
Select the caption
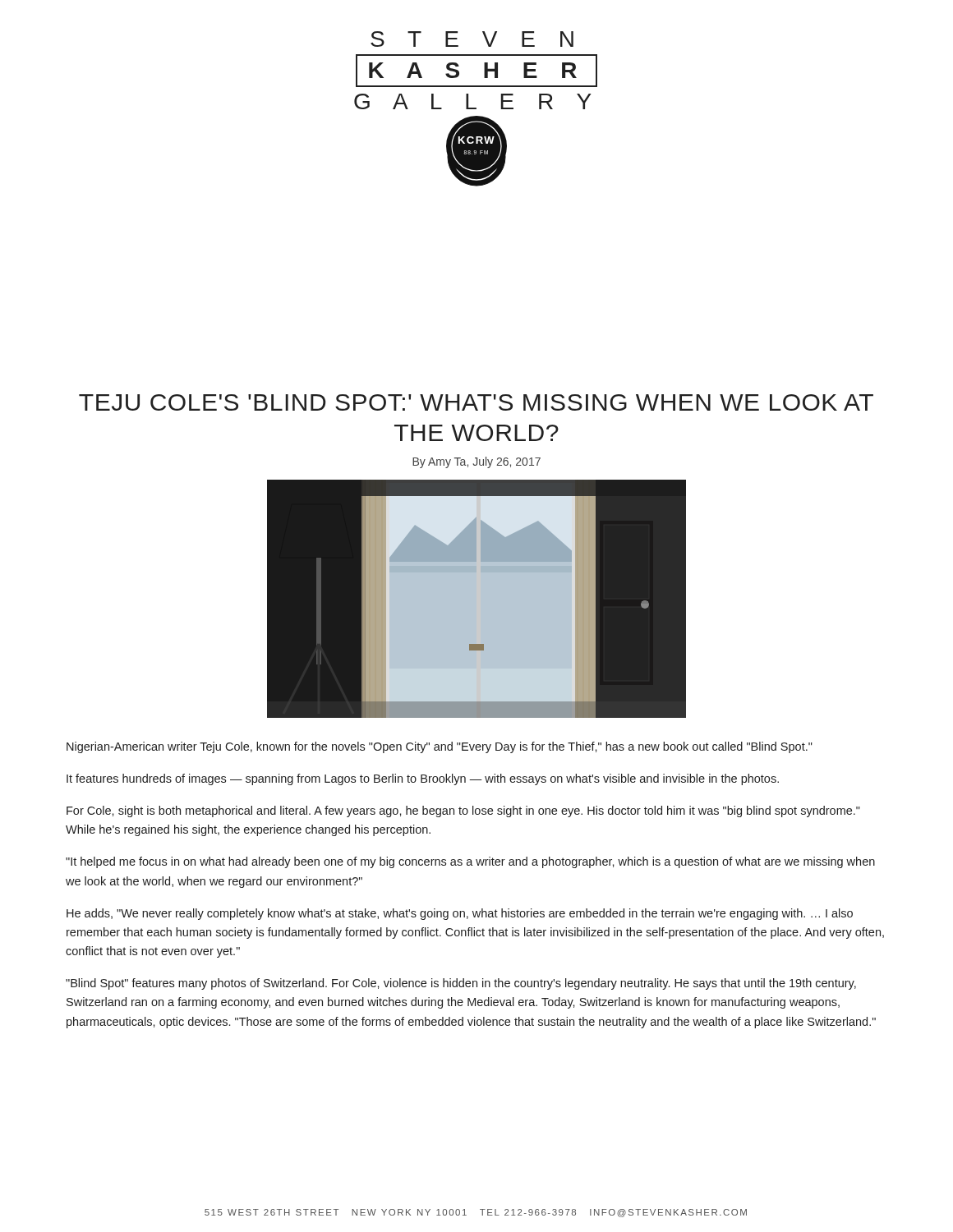tap(476, 461)
